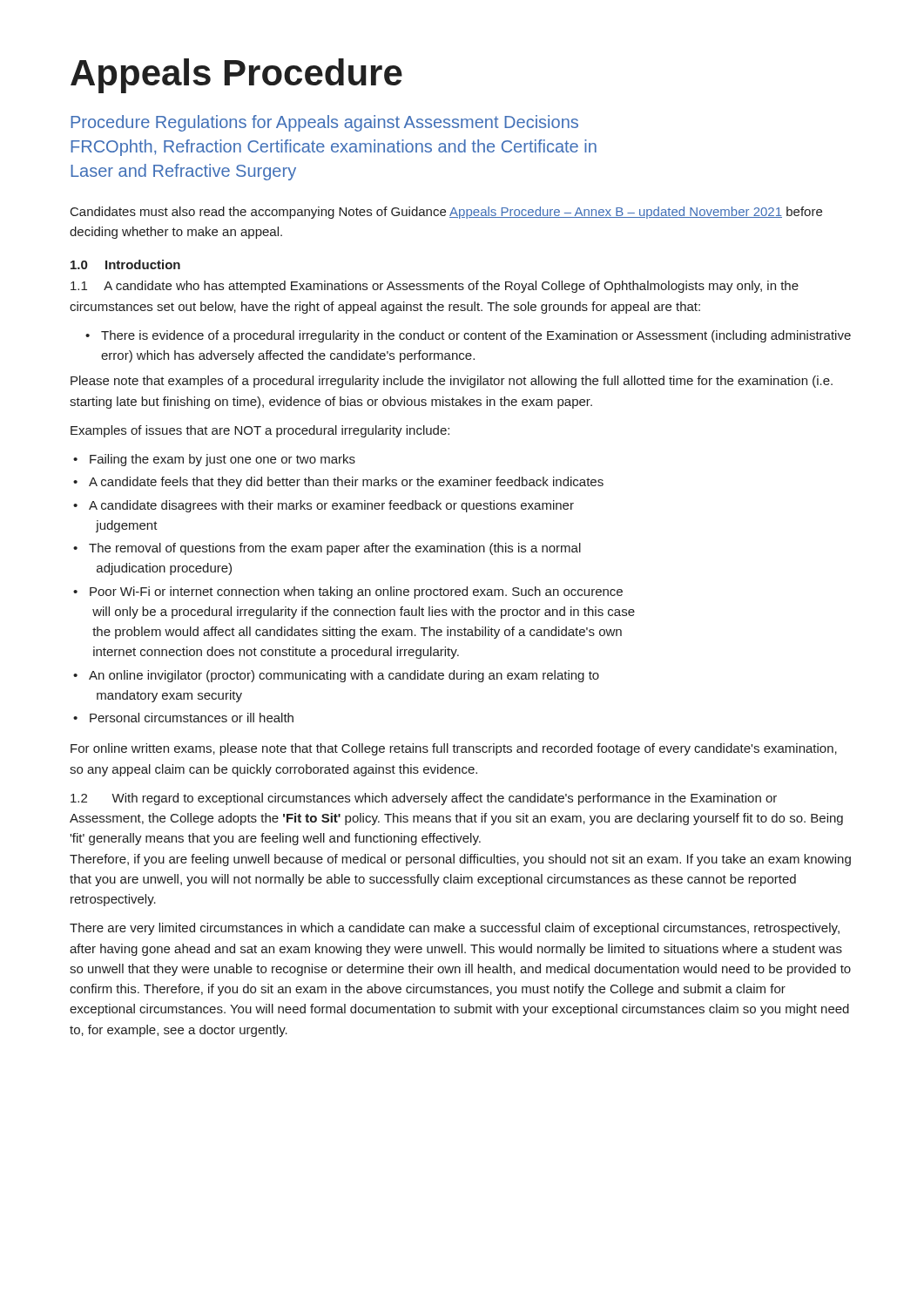Click on the section header containing "Procedure Regulations for Appeals against"
The width and height of the screenshot is (924, 1307).
click(462, 147)
